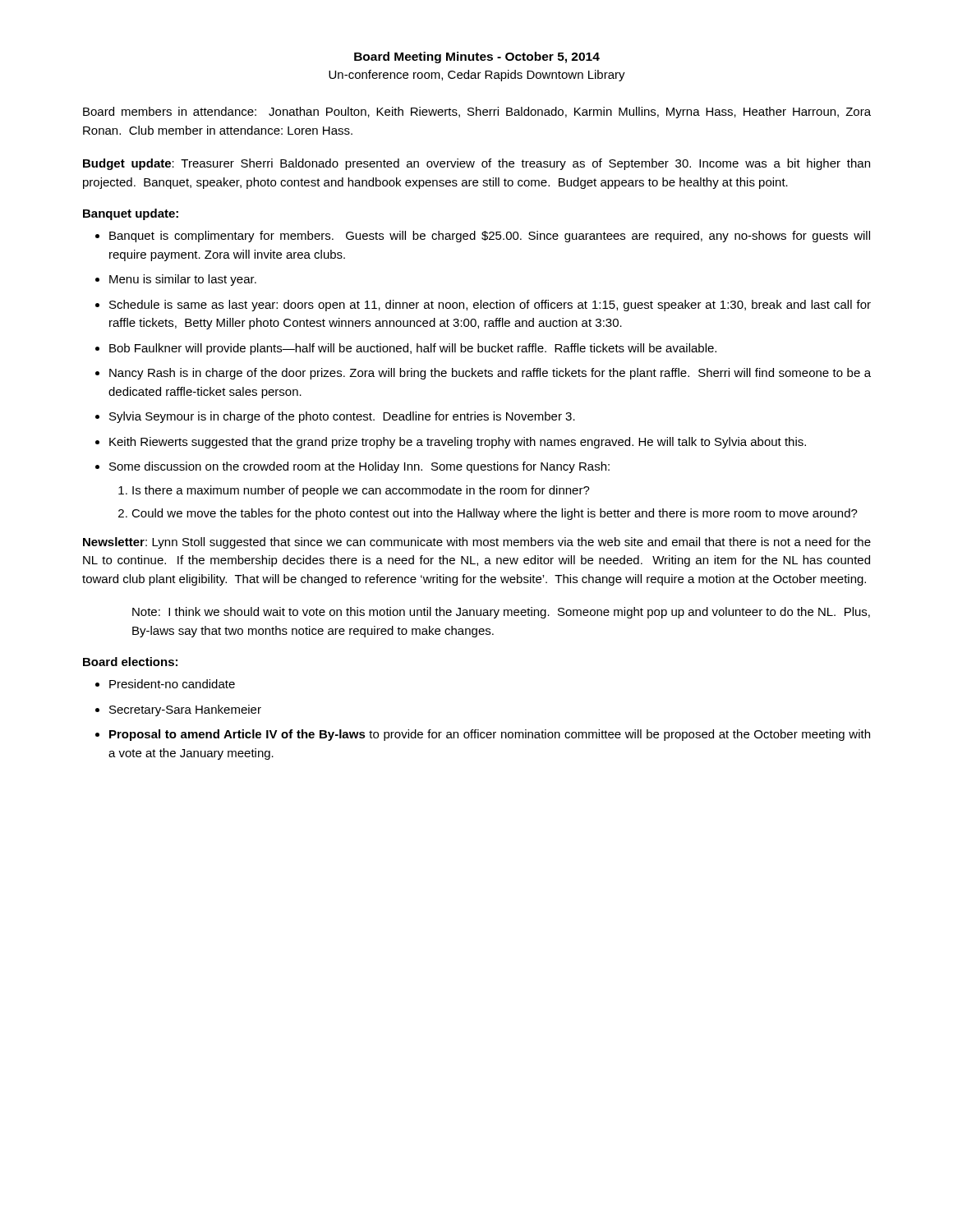953x1232 pixels.
Task: Click on the section header with the text "Banquet update:"
Action: [131, 213]
